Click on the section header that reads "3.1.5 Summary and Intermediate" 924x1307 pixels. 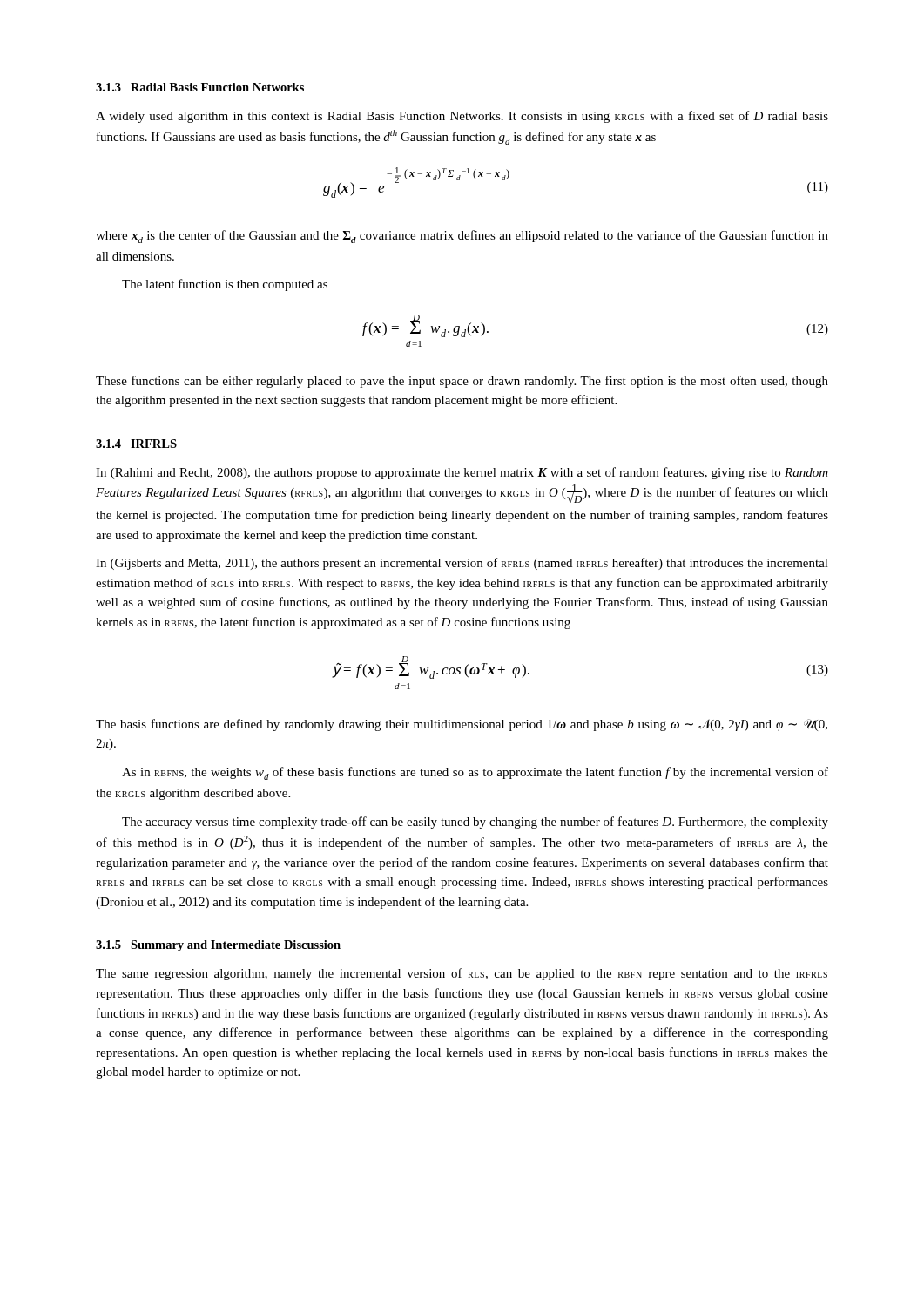[218, 945]
